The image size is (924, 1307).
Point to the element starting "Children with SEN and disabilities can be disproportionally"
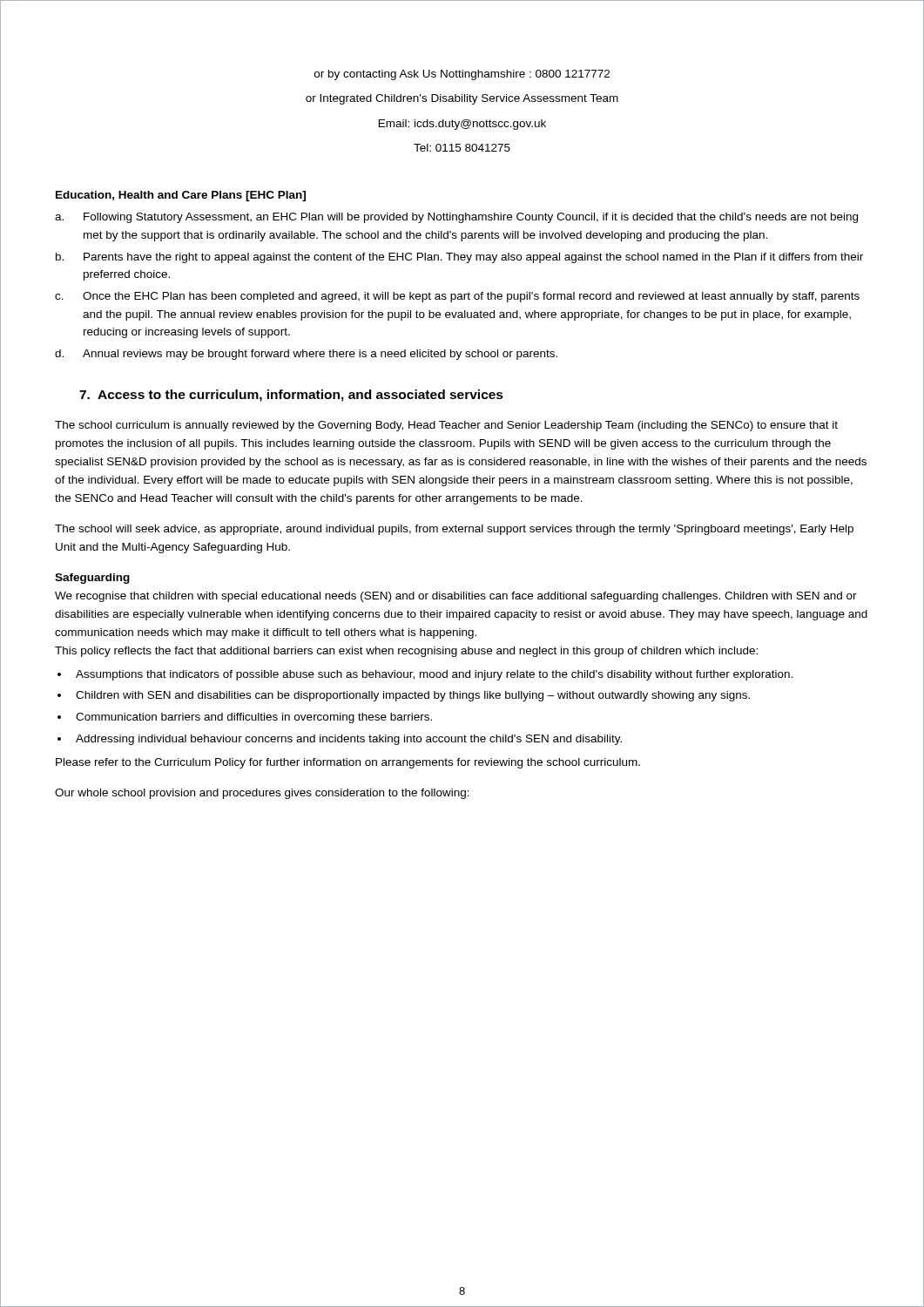(x=413, y=695)
